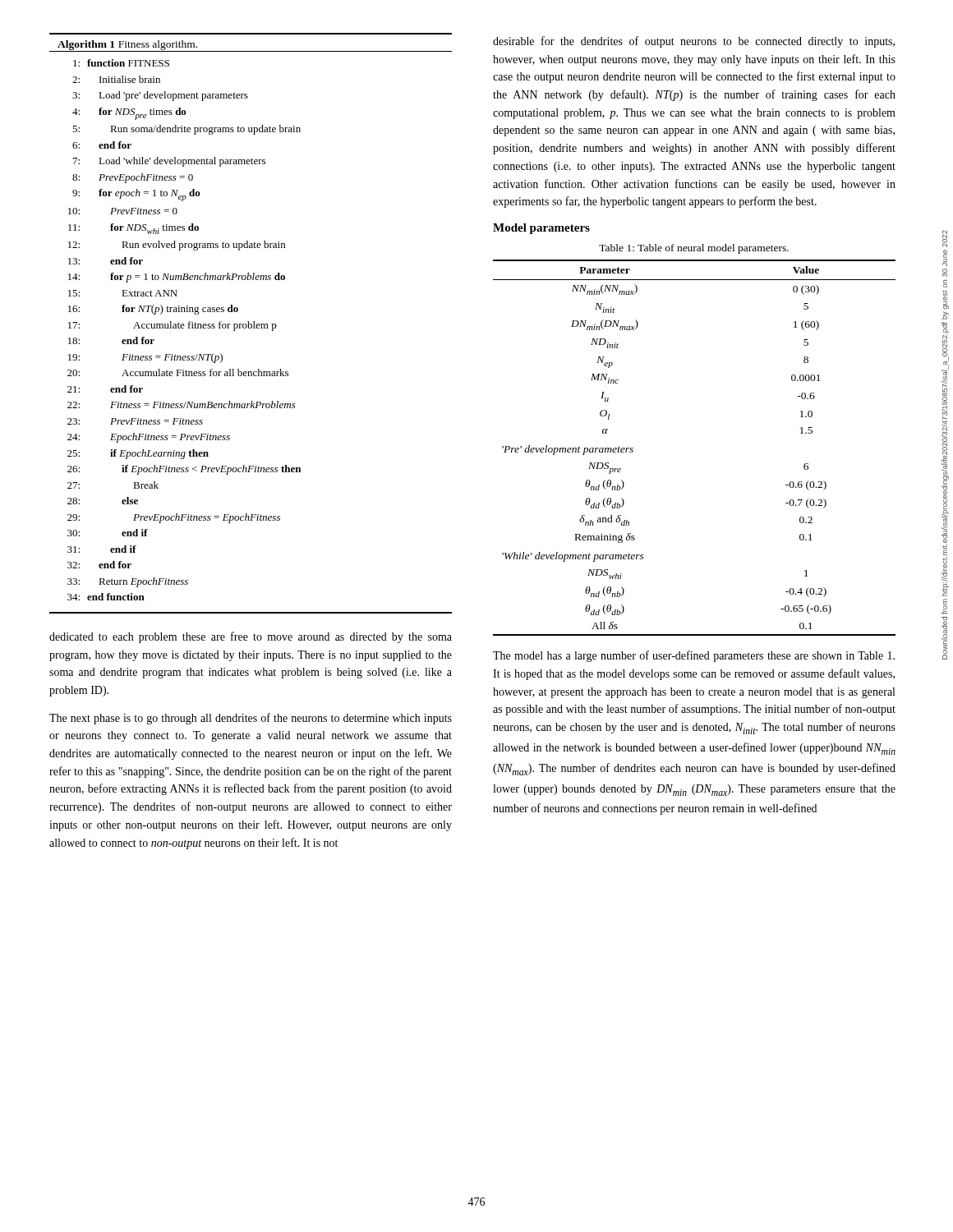Locate the text "Algorithm 1 Fitness algorithm."
The height and width of the screenshot is (1232, 953).
coord(128,44)
